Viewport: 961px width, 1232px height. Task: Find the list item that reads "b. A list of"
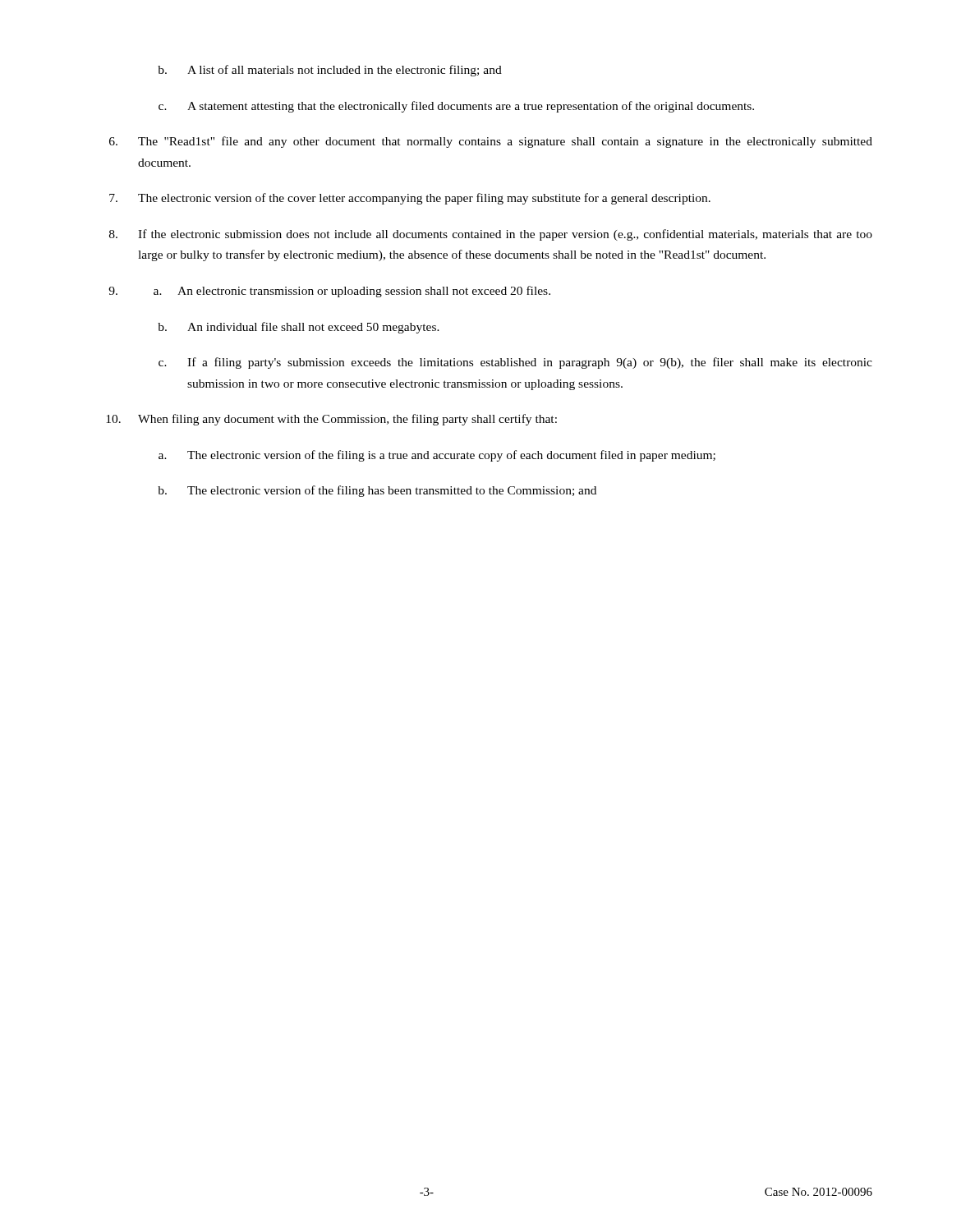(x=505, y=70)
